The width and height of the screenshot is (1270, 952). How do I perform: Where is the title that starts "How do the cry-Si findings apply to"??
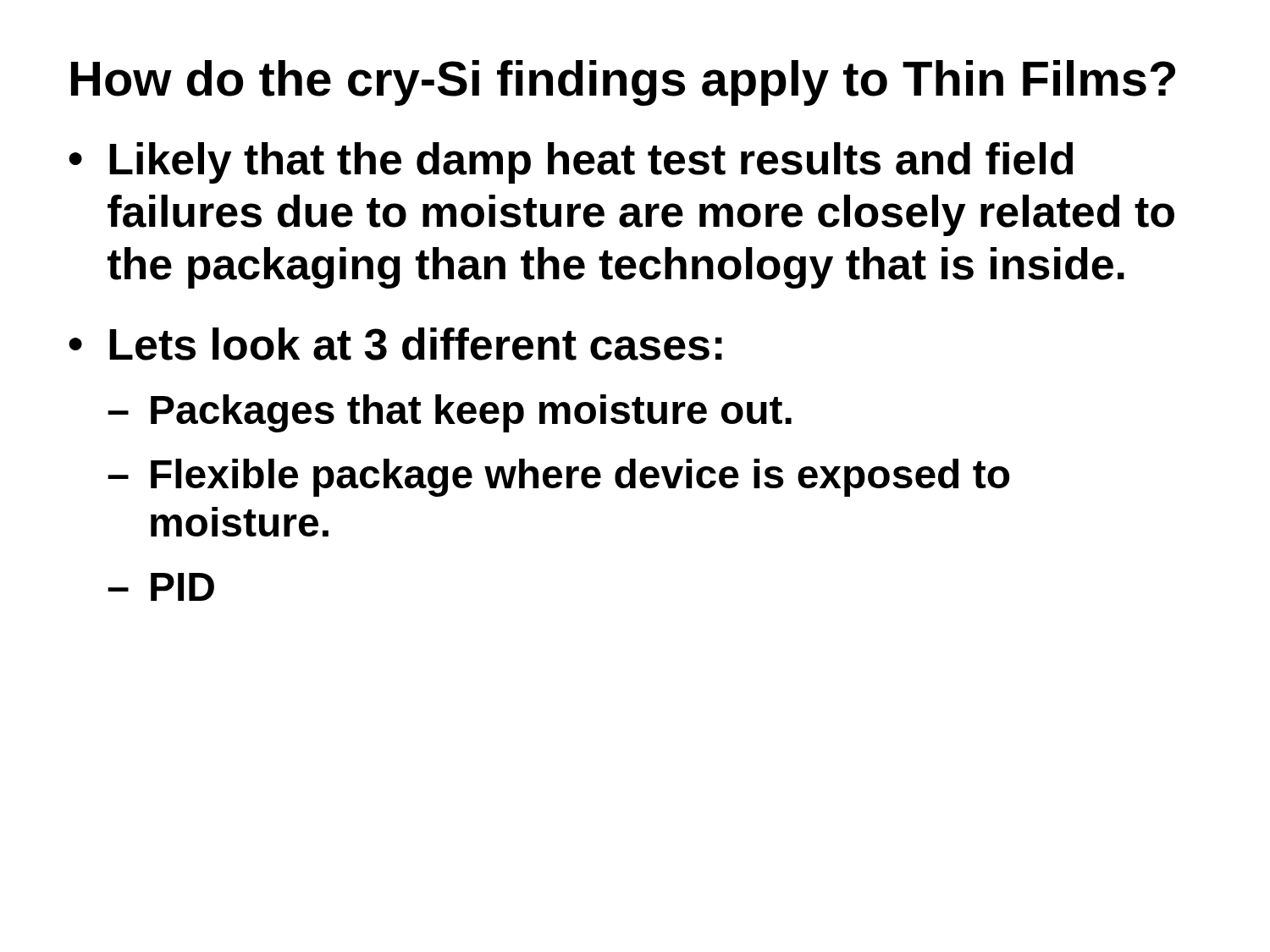pos(623,78)
